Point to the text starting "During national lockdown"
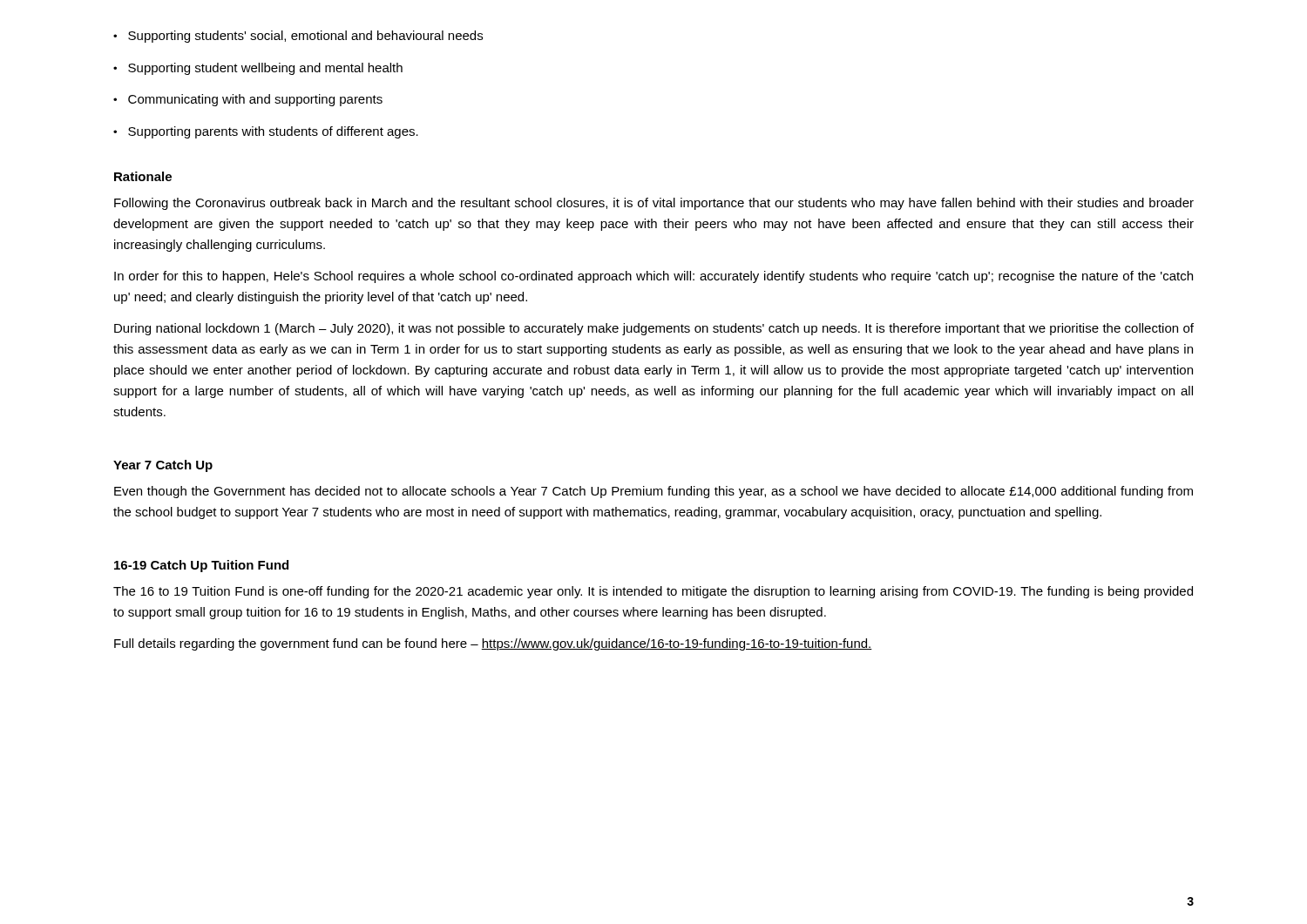 (x=654, y=370)
